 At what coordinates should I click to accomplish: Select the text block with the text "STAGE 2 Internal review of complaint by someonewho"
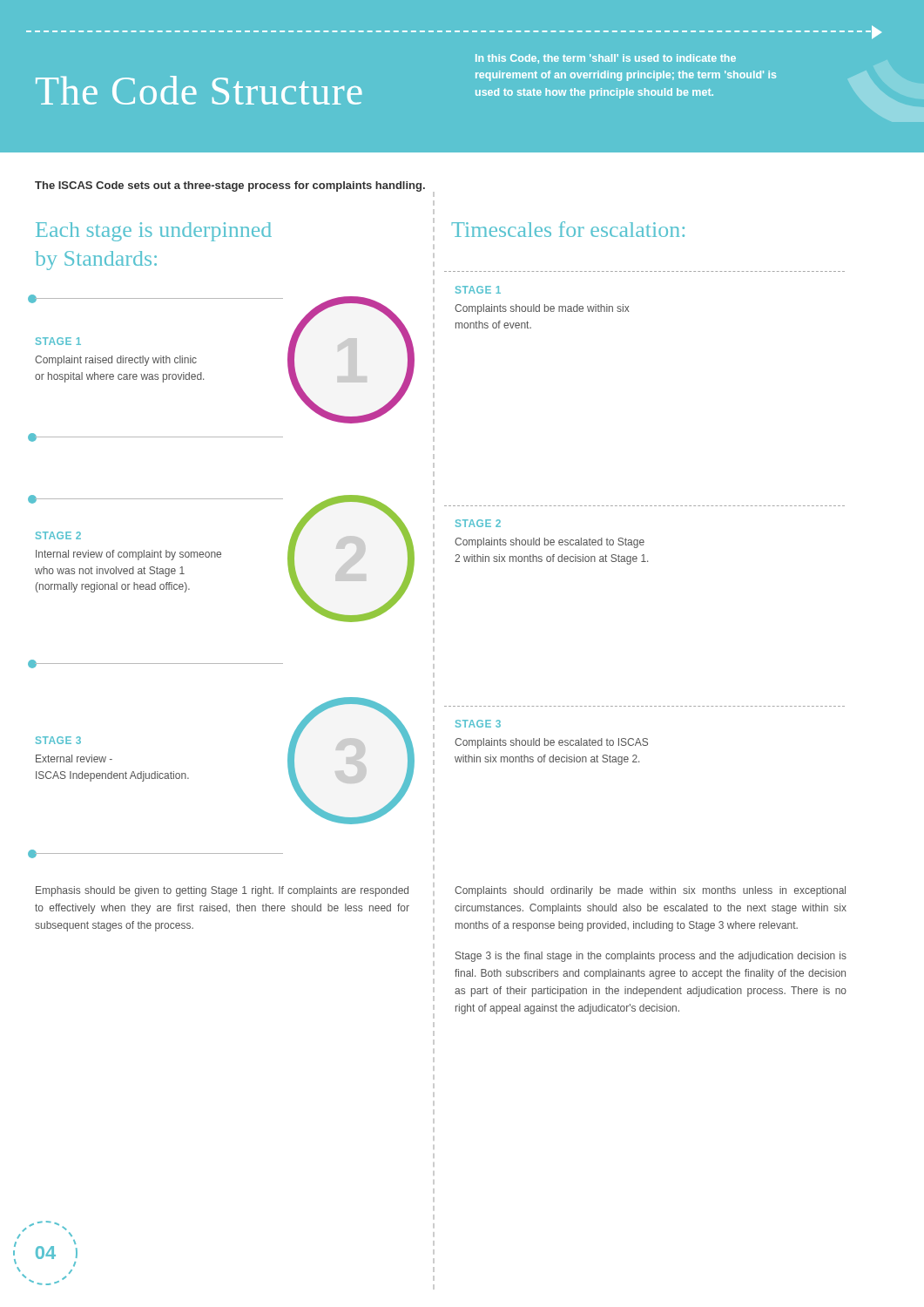pyautogui.click(x=155, y=562)
